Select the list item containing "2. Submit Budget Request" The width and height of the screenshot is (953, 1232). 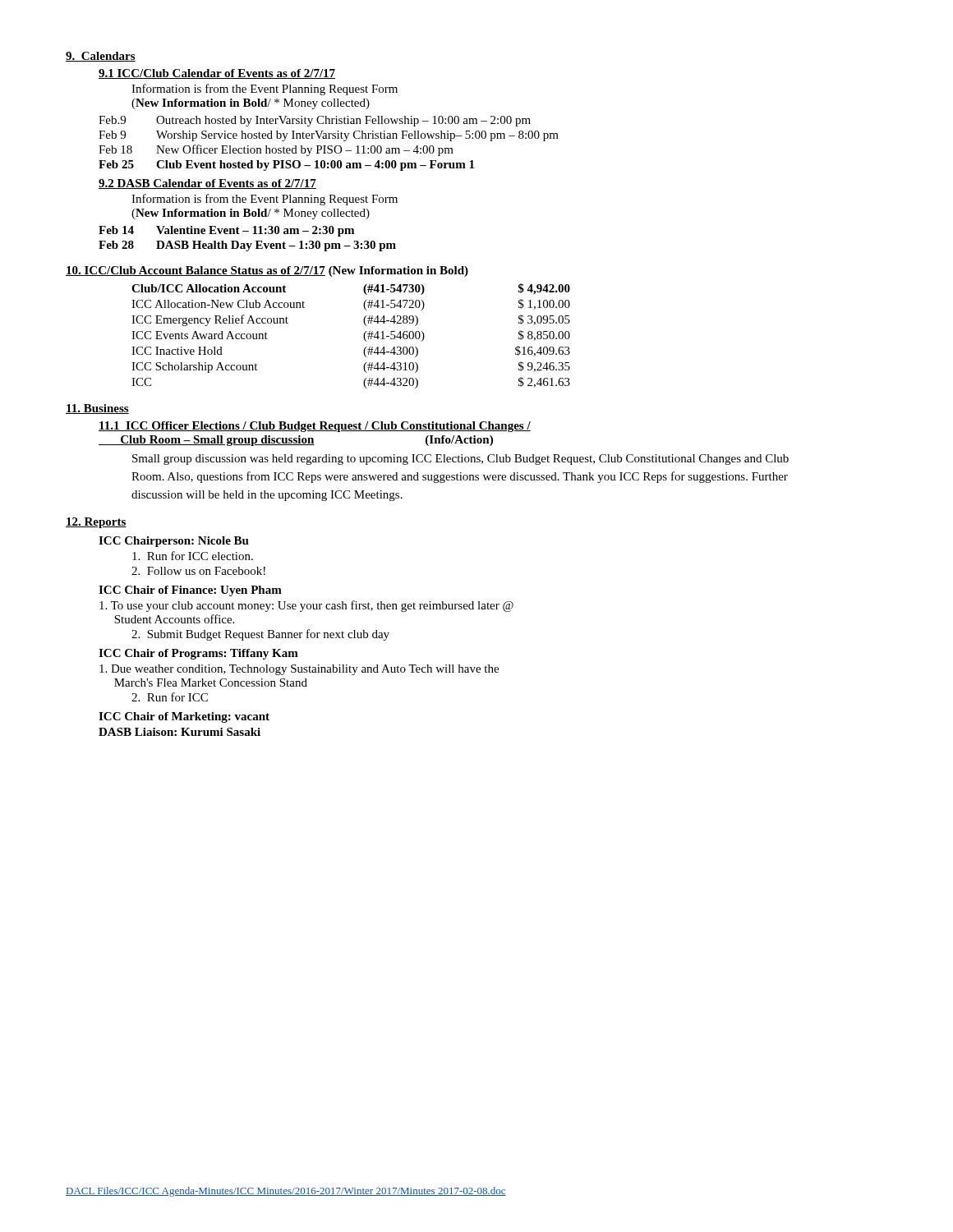(260, 634)
